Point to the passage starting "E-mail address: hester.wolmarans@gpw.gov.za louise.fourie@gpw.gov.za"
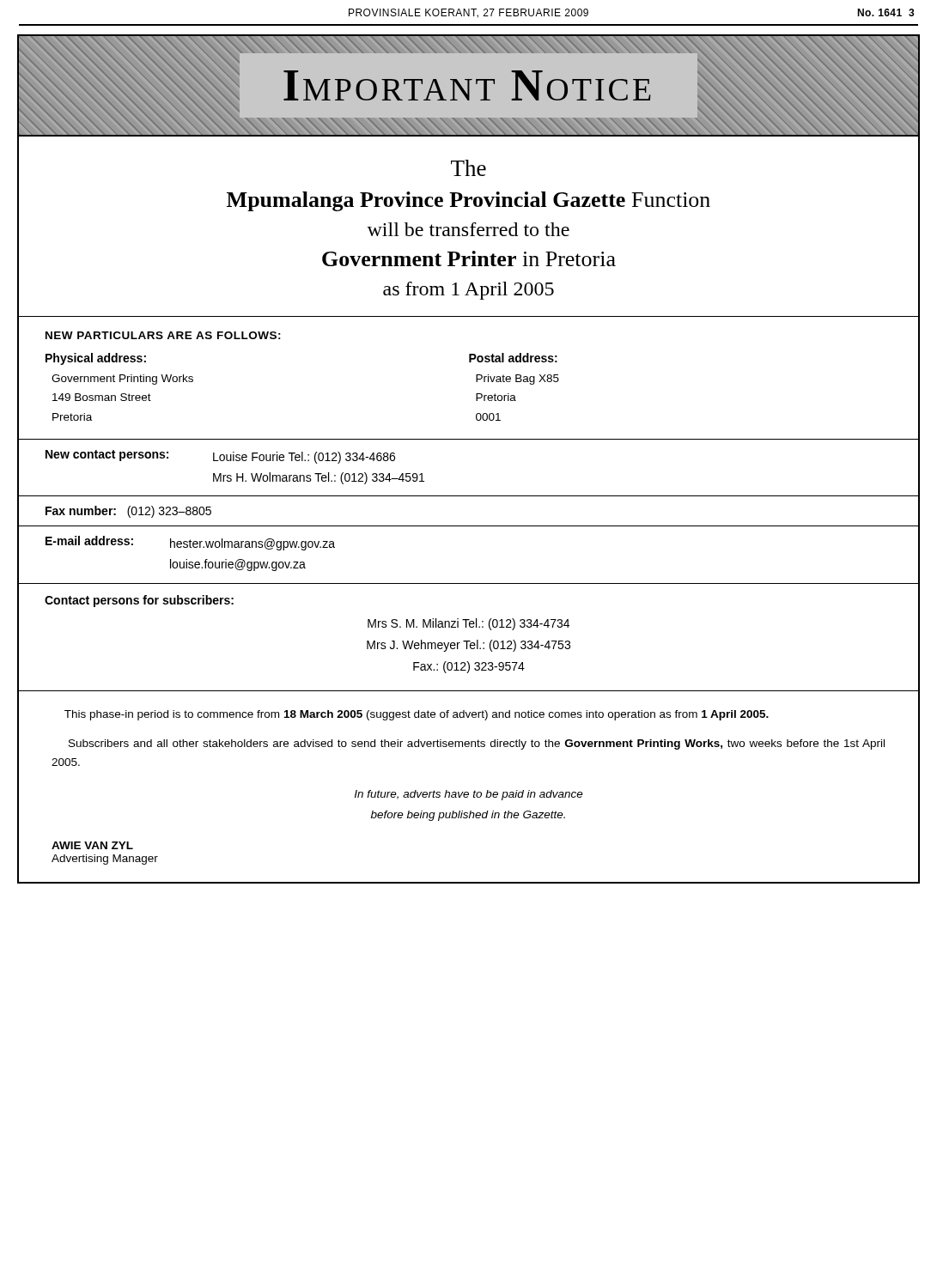This screenshot has height=1288, width=937. [x=190, y=543]
